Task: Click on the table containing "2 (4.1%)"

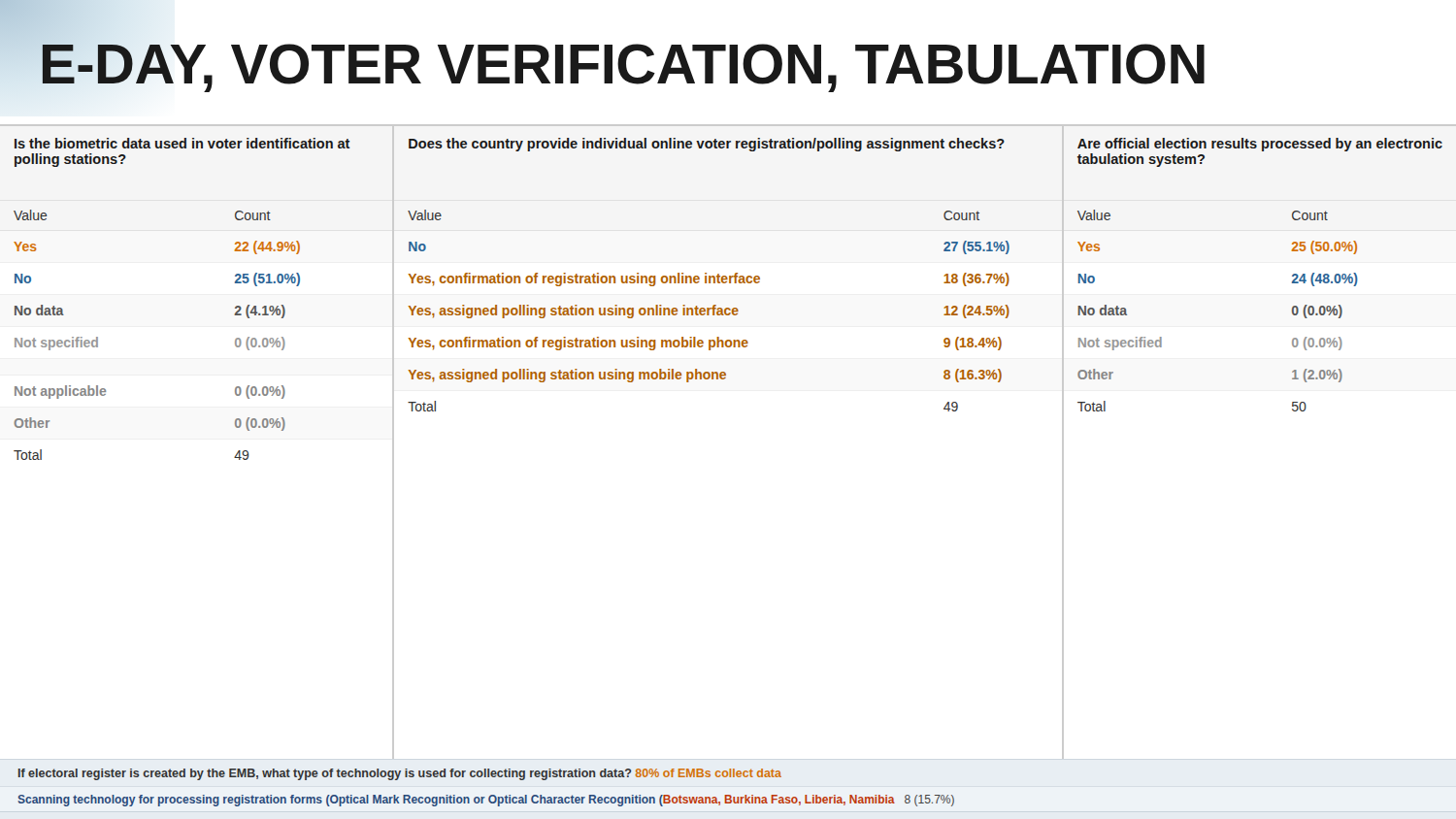Action: click(197, 442)
